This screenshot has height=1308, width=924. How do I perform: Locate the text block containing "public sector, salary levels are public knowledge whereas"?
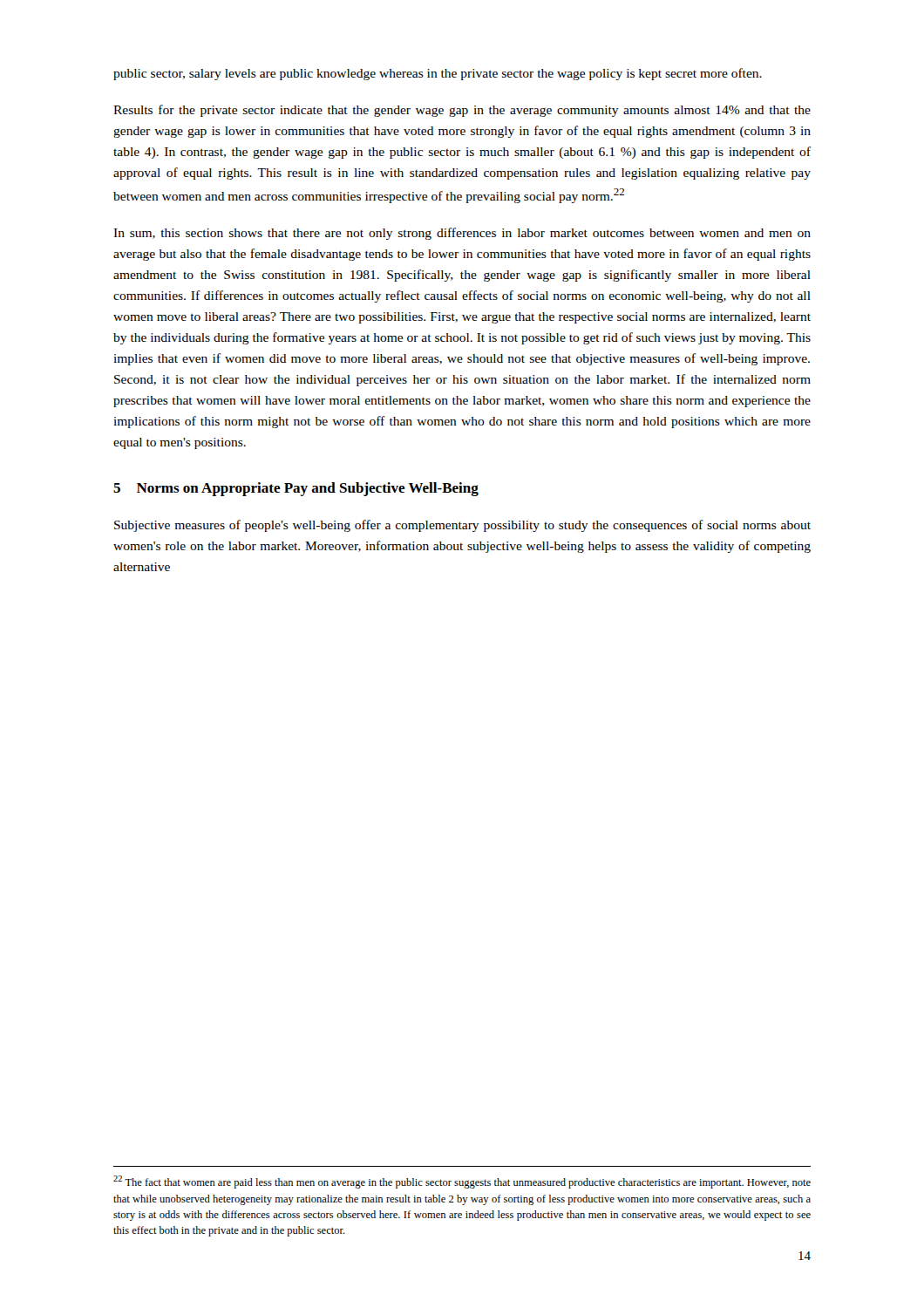tap(462, 73)
